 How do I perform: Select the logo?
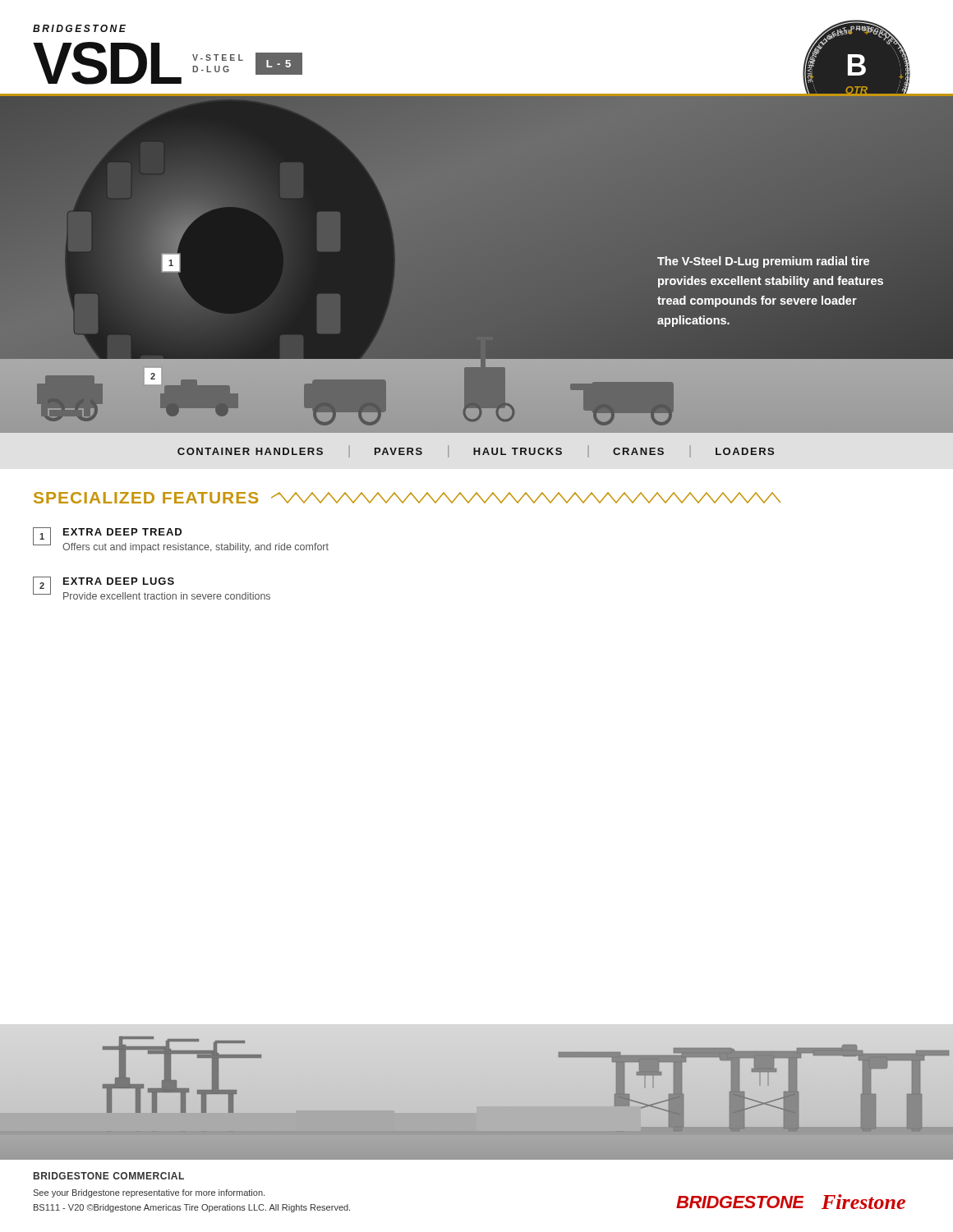856,74
